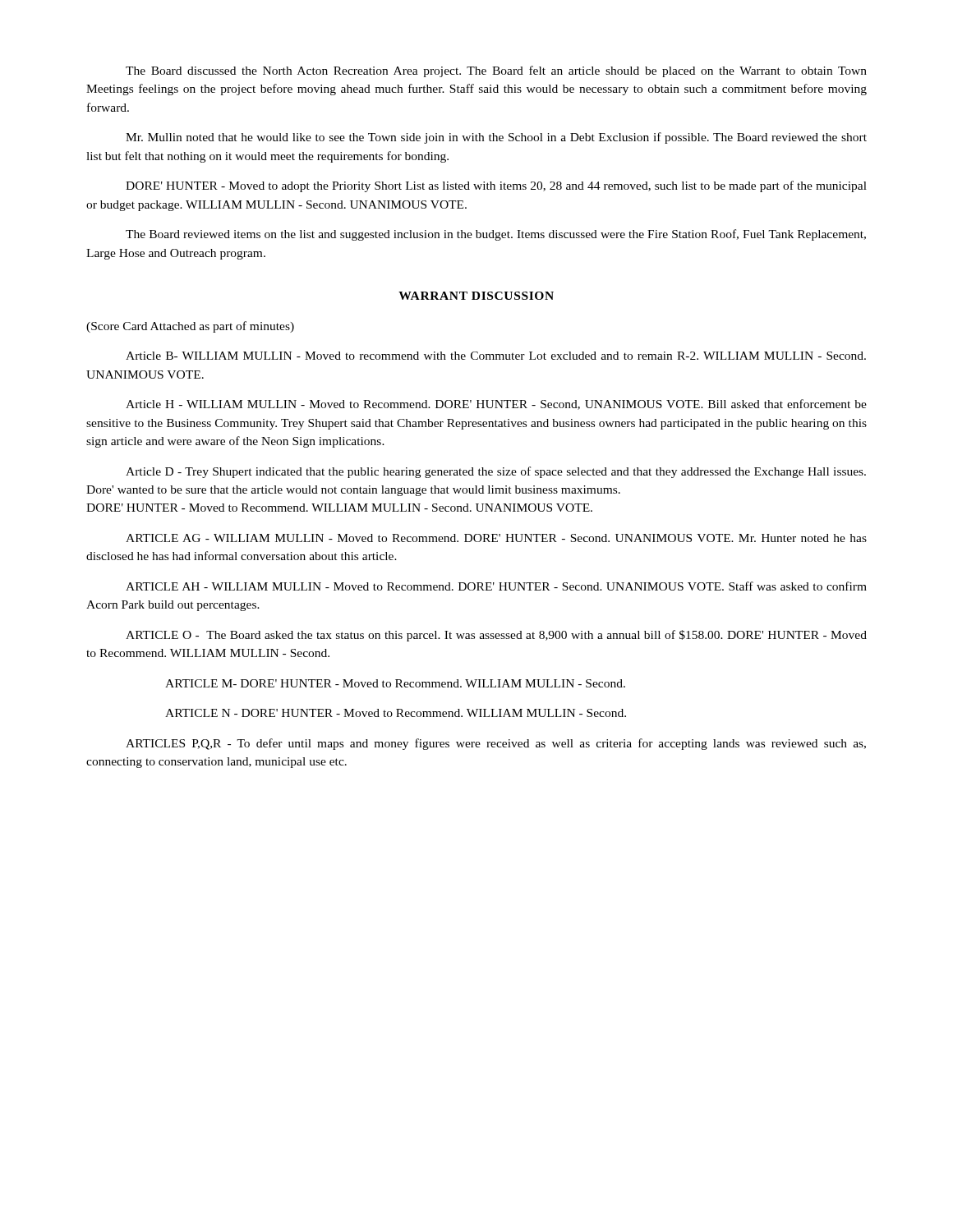Locate the text block that says "ARTICLE M- DORE' HUNTER"
The image size is (953, 1232).
coord(395,683)
